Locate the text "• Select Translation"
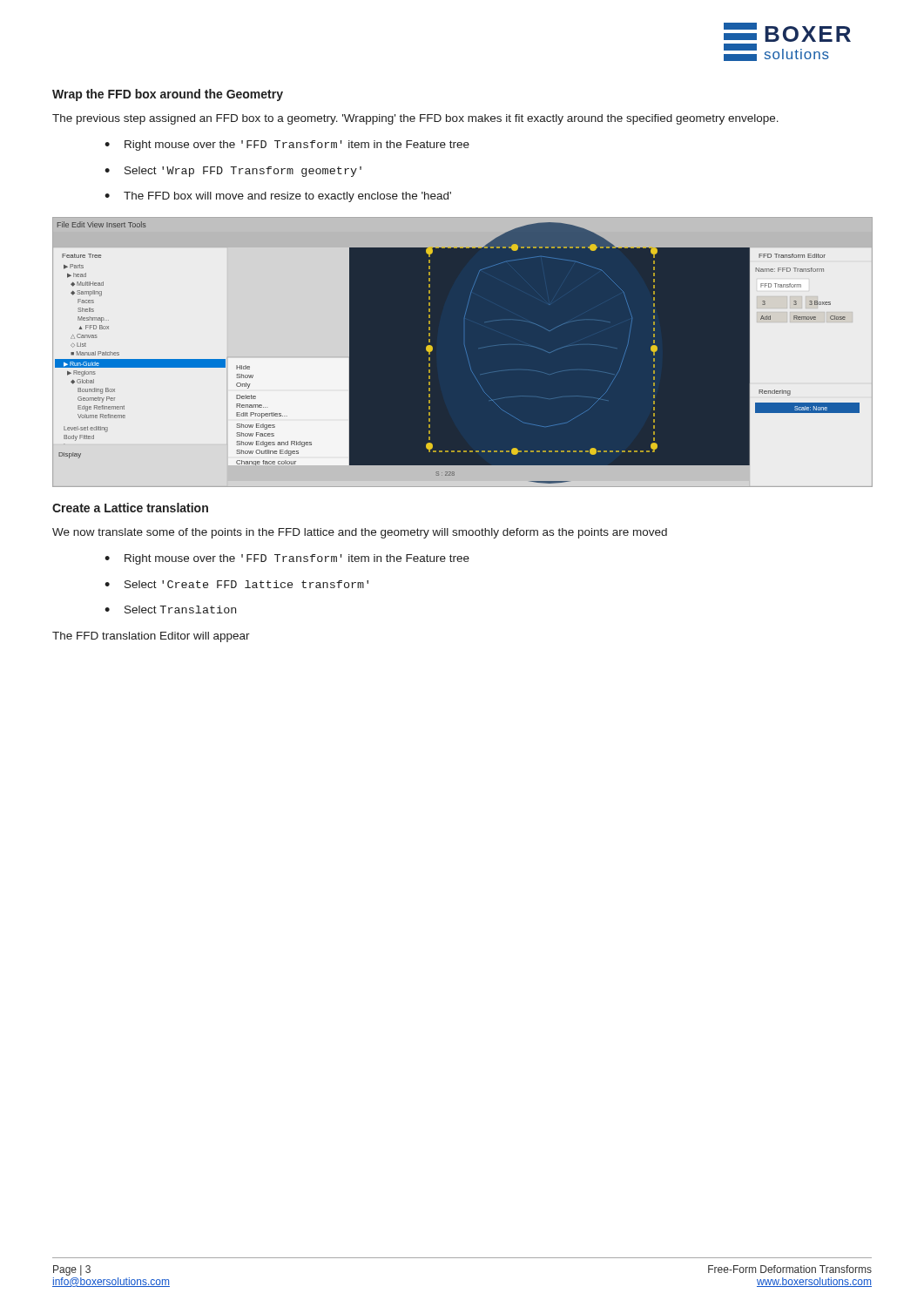 [171, 611]
